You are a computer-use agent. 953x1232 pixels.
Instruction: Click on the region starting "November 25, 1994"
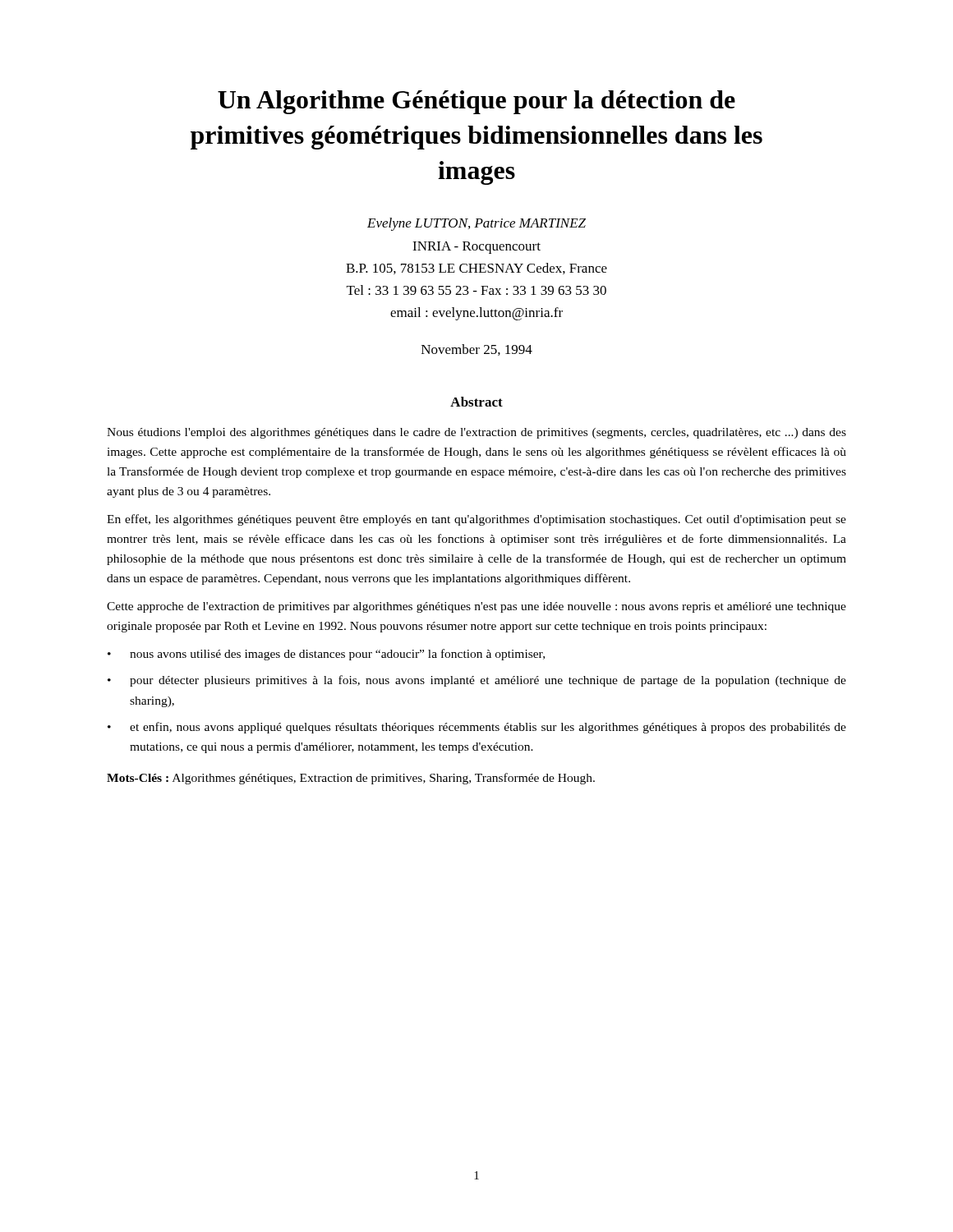pos(476,350)
